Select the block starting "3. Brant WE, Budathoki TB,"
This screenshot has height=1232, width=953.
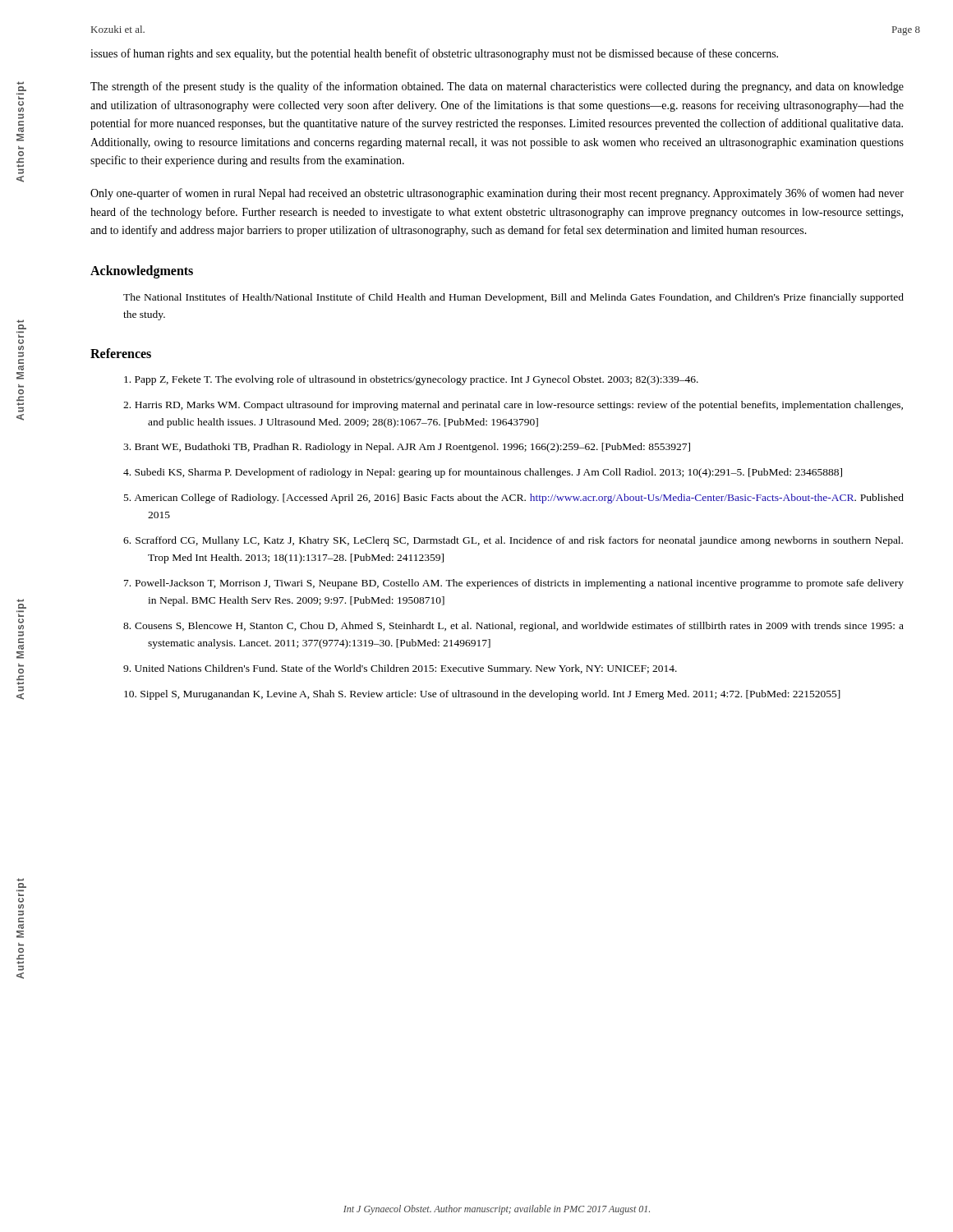tap(407, 447)
